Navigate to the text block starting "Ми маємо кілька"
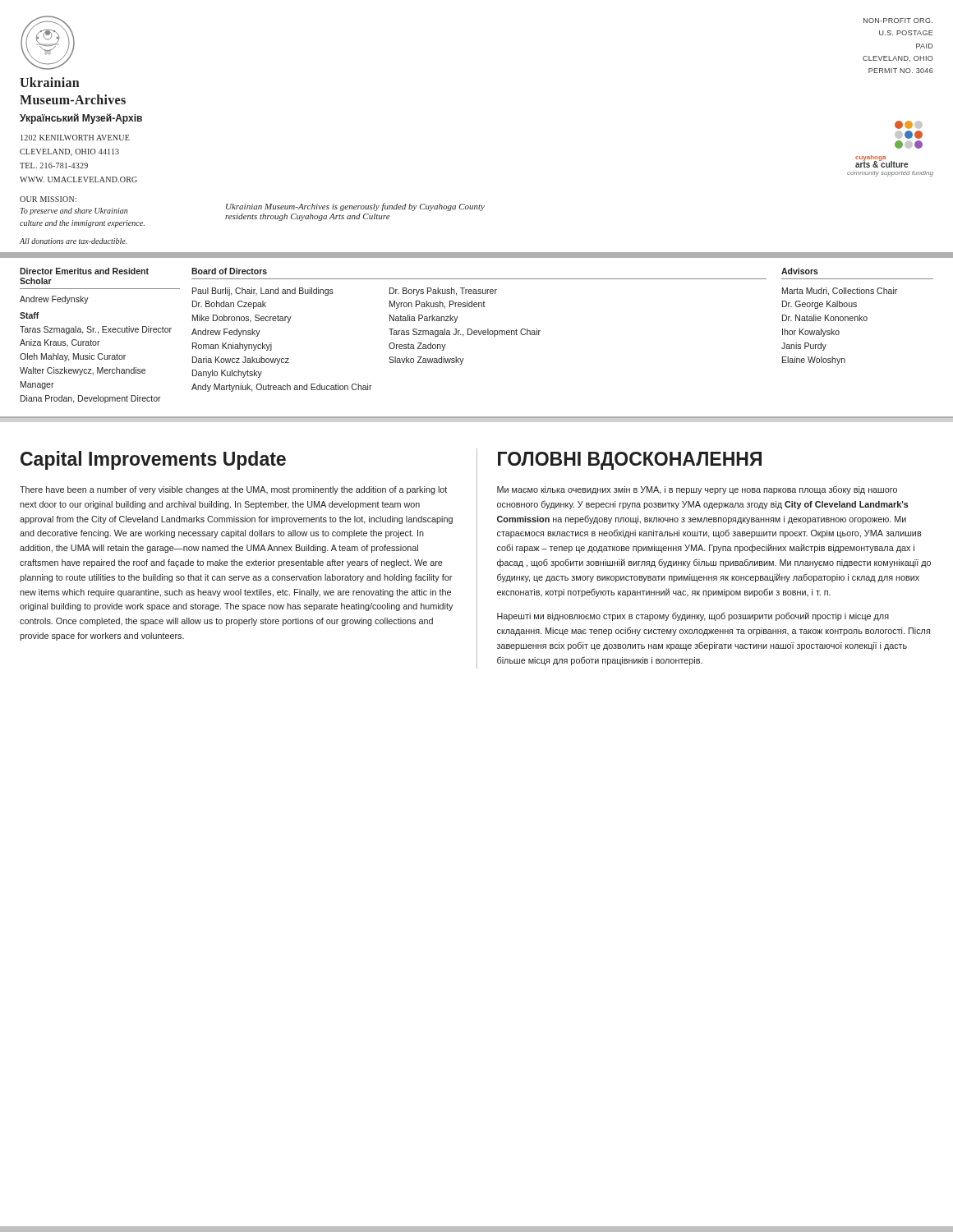This screenshot has height=1232, width=953. click(714, 541)
